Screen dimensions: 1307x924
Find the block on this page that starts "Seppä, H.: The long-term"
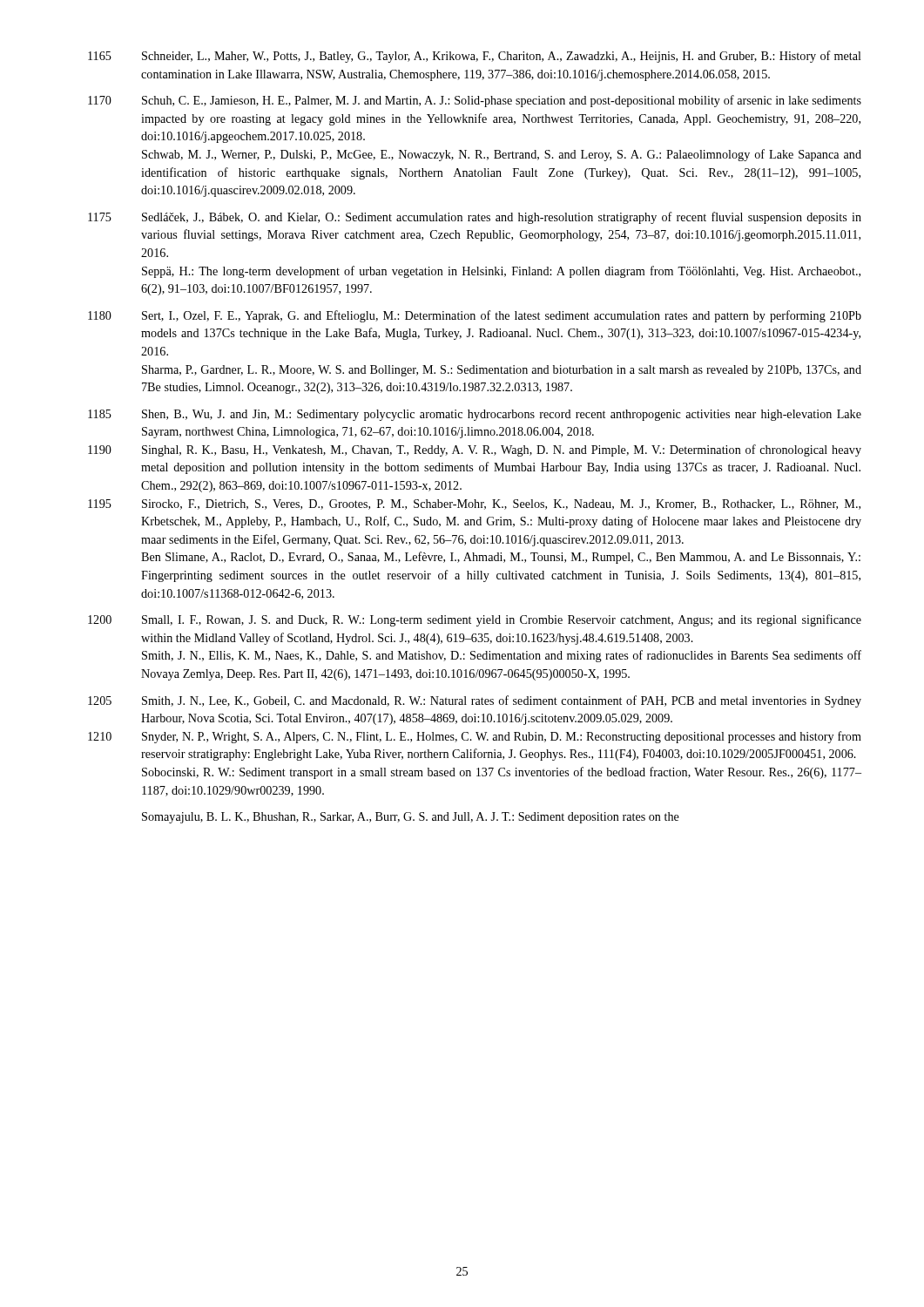coord(501,280)
